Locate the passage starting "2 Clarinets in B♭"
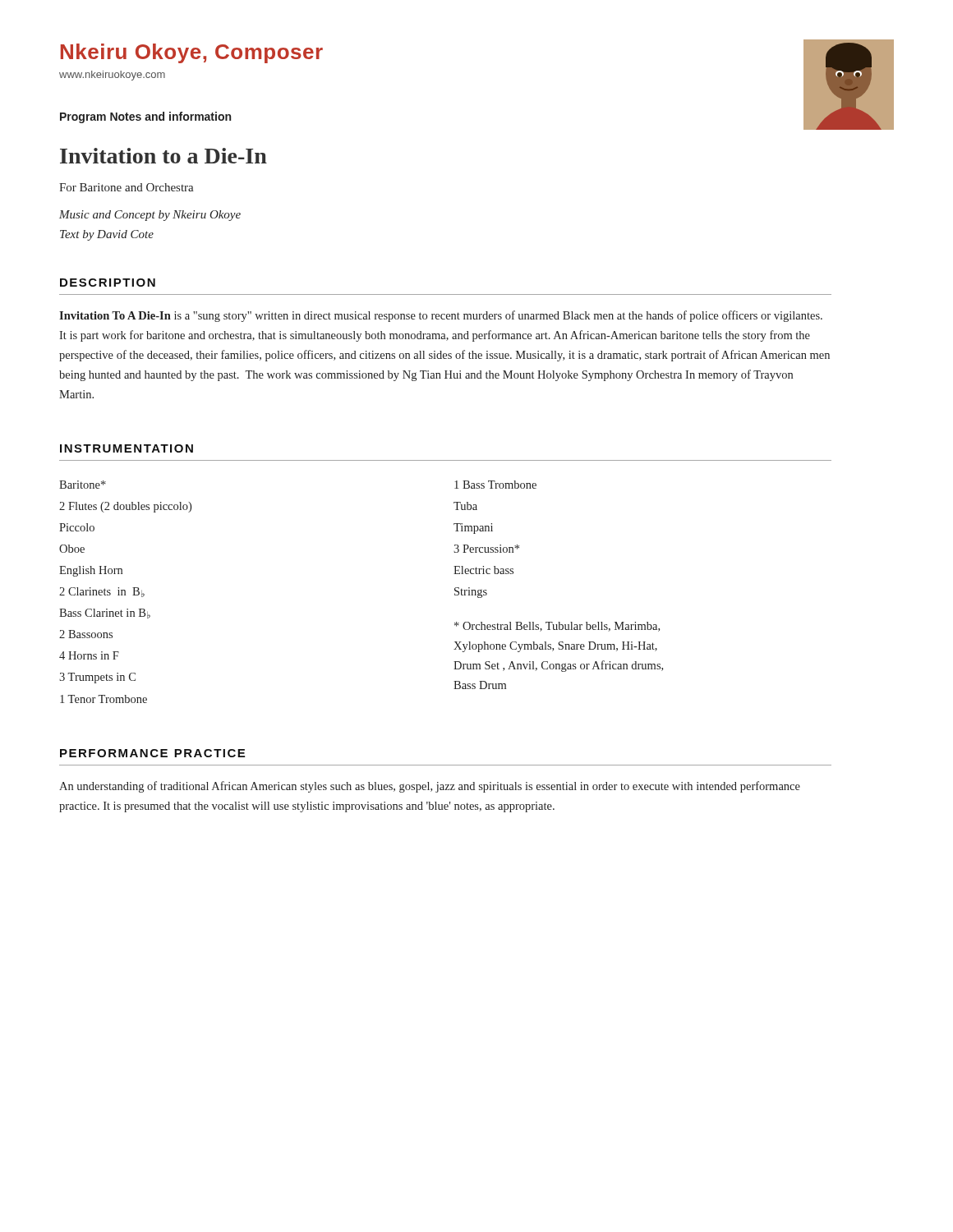The image size is (953, 1232). click(x=102, y=594)
